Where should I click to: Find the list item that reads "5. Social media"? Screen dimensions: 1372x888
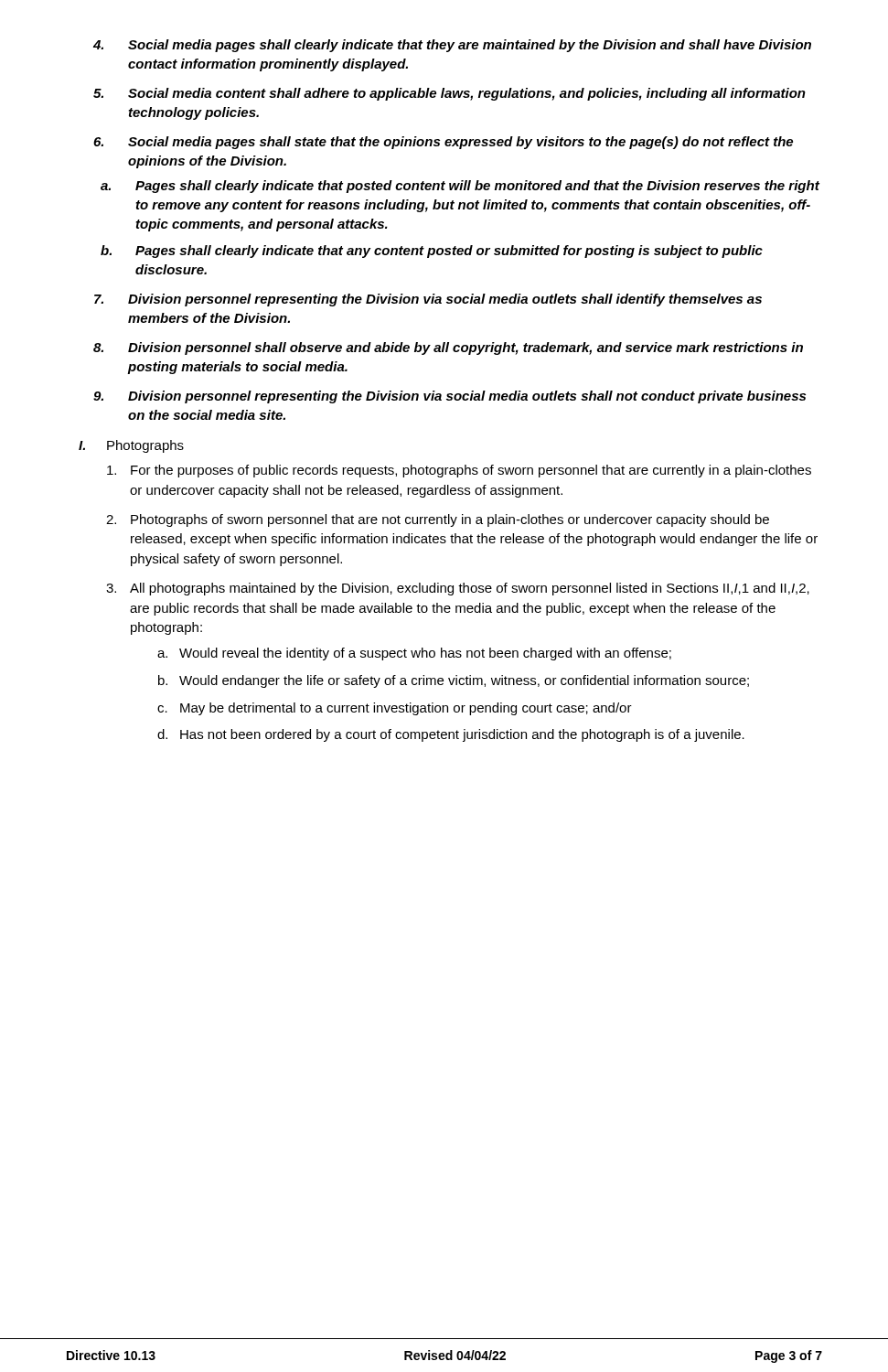[x=458, y=102]
